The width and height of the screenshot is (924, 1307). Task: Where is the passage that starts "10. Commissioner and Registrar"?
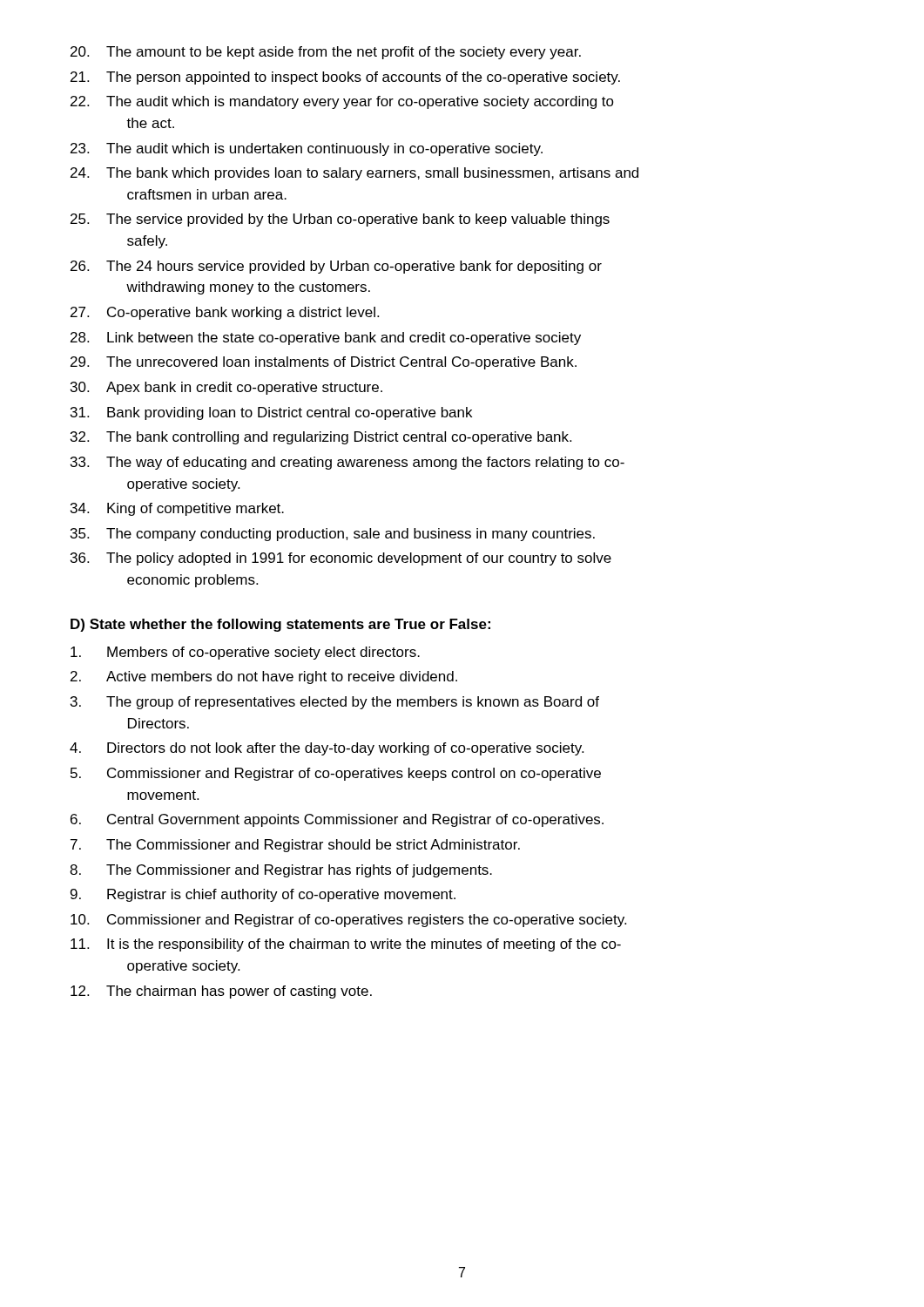click(462, 920)
